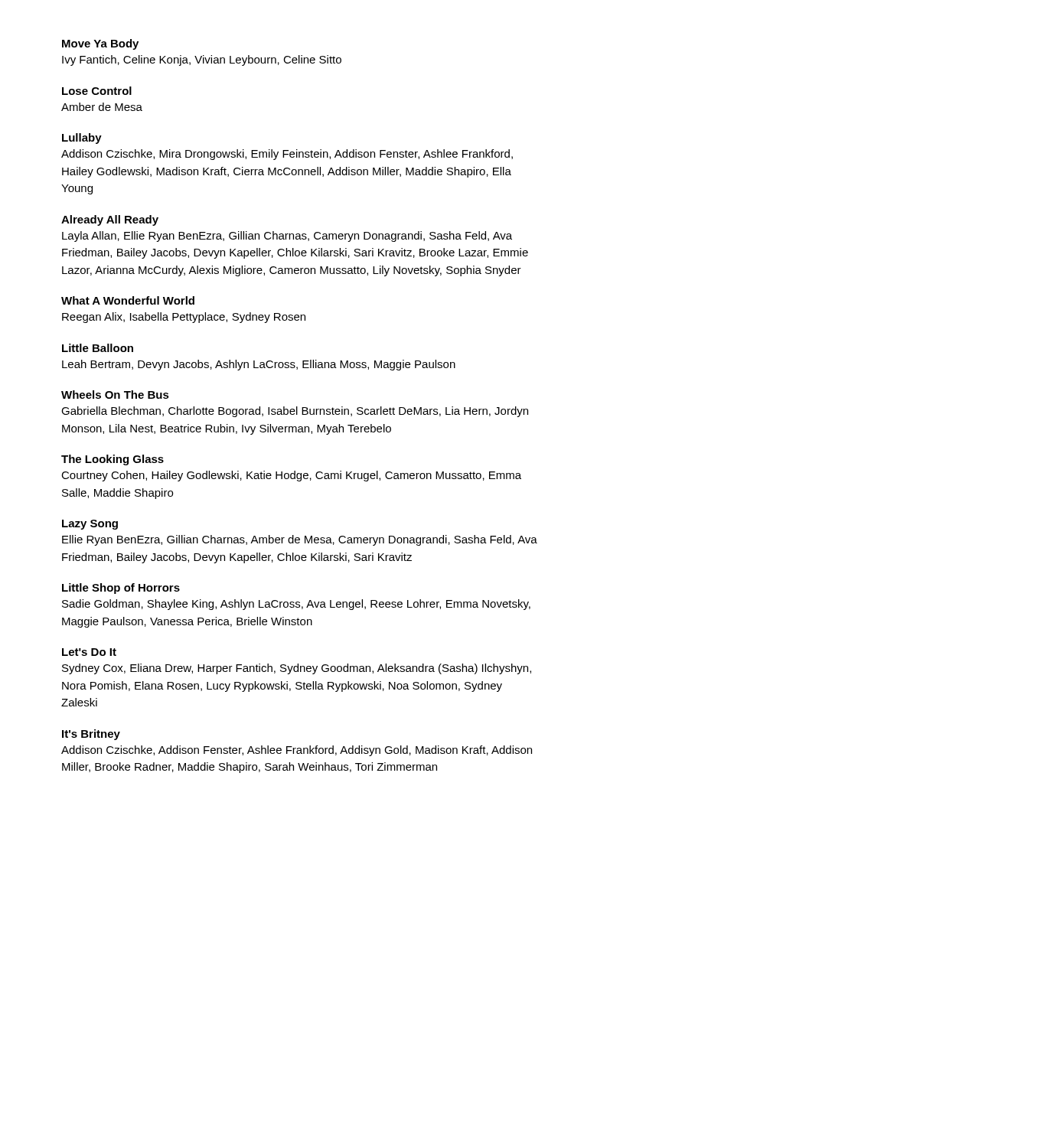
Task: Find the text block that says "Sadie Goldman, Shaylee King, Ashlyn LaCross, Ava"
Action: 296,612
